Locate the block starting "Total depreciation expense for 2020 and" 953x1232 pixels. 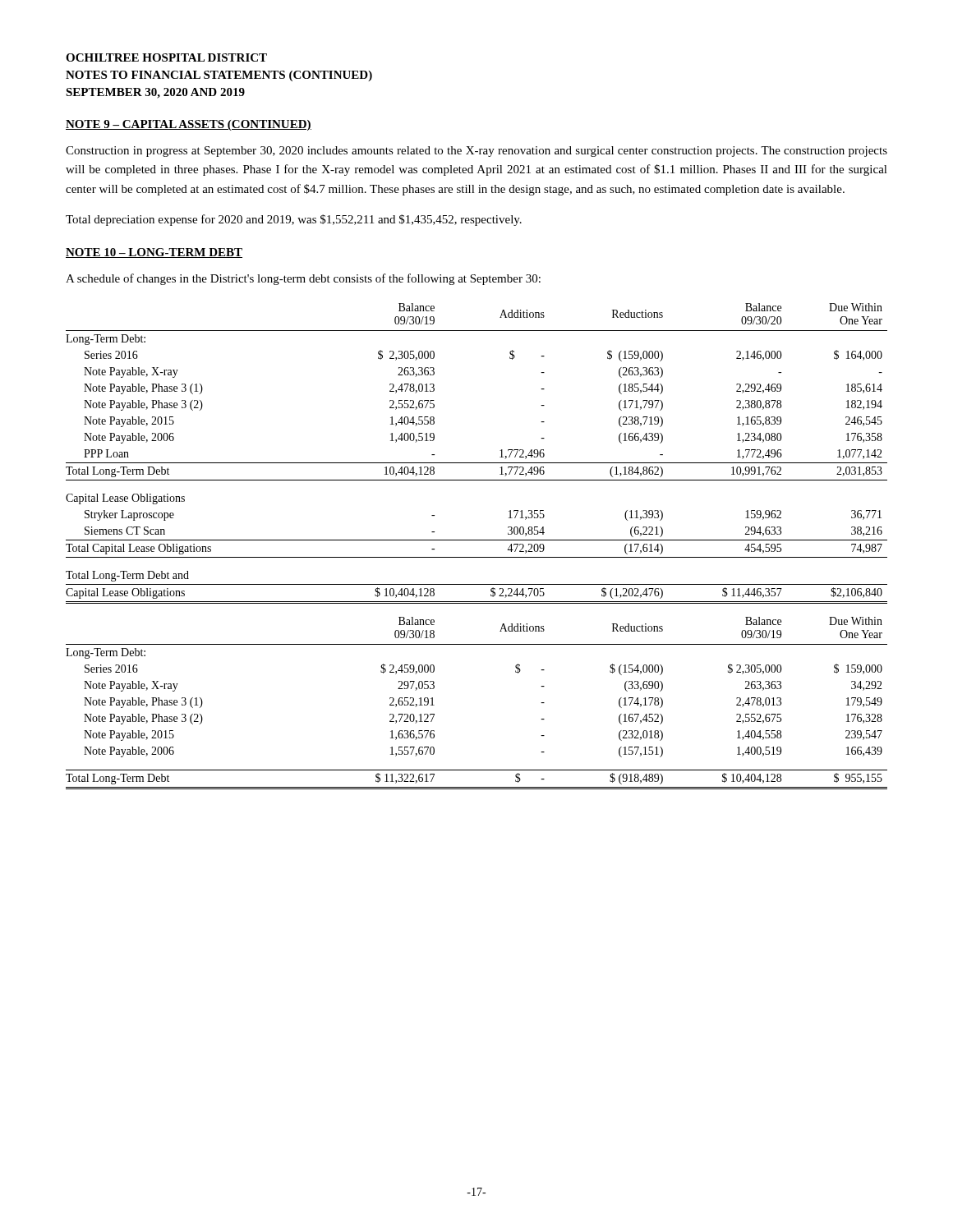coord(294,219)
